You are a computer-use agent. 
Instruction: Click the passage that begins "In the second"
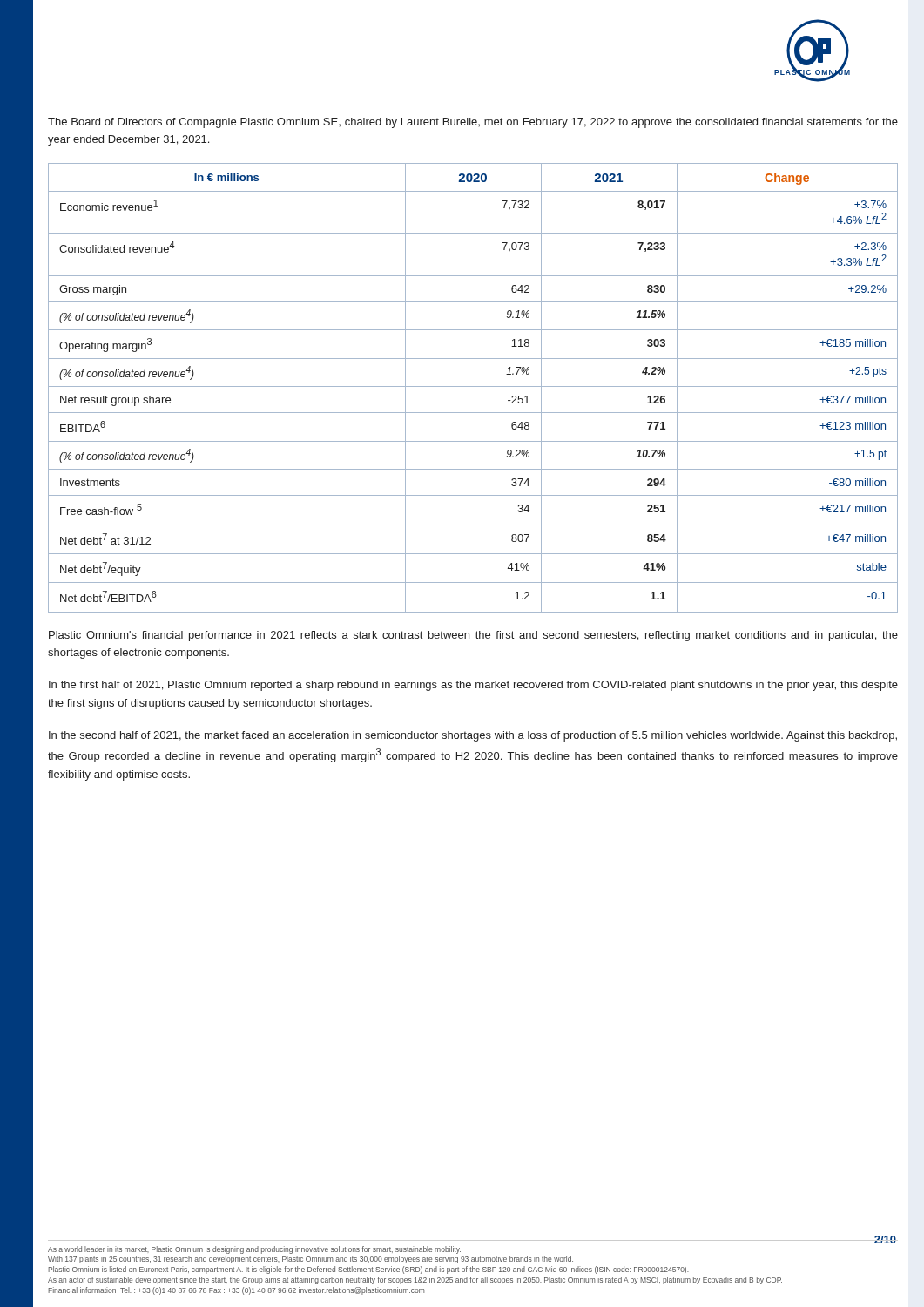point(473,754)
